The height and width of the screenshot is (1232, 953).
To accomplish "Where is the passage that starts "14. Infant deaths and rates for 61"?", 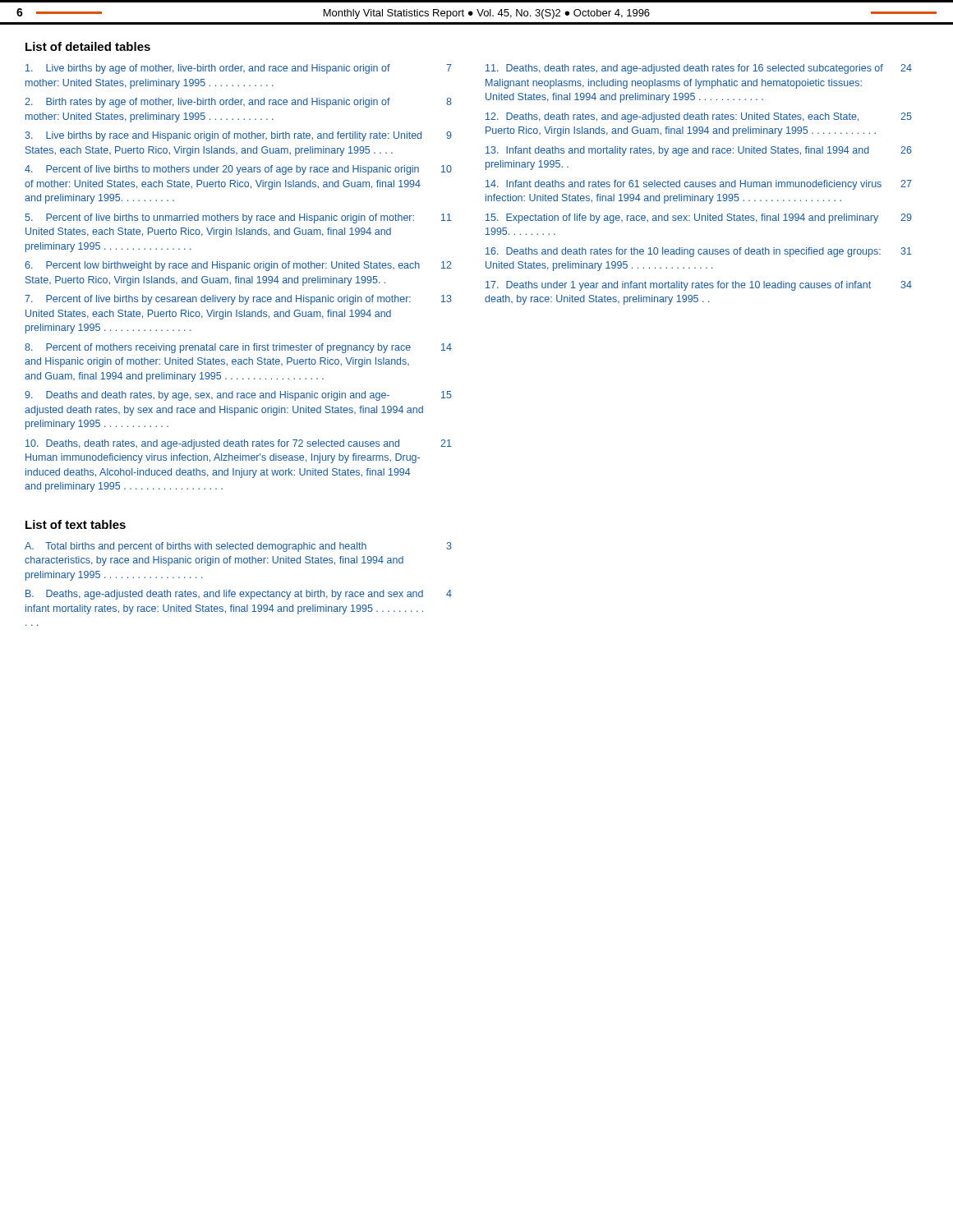I will click(698, 191).
